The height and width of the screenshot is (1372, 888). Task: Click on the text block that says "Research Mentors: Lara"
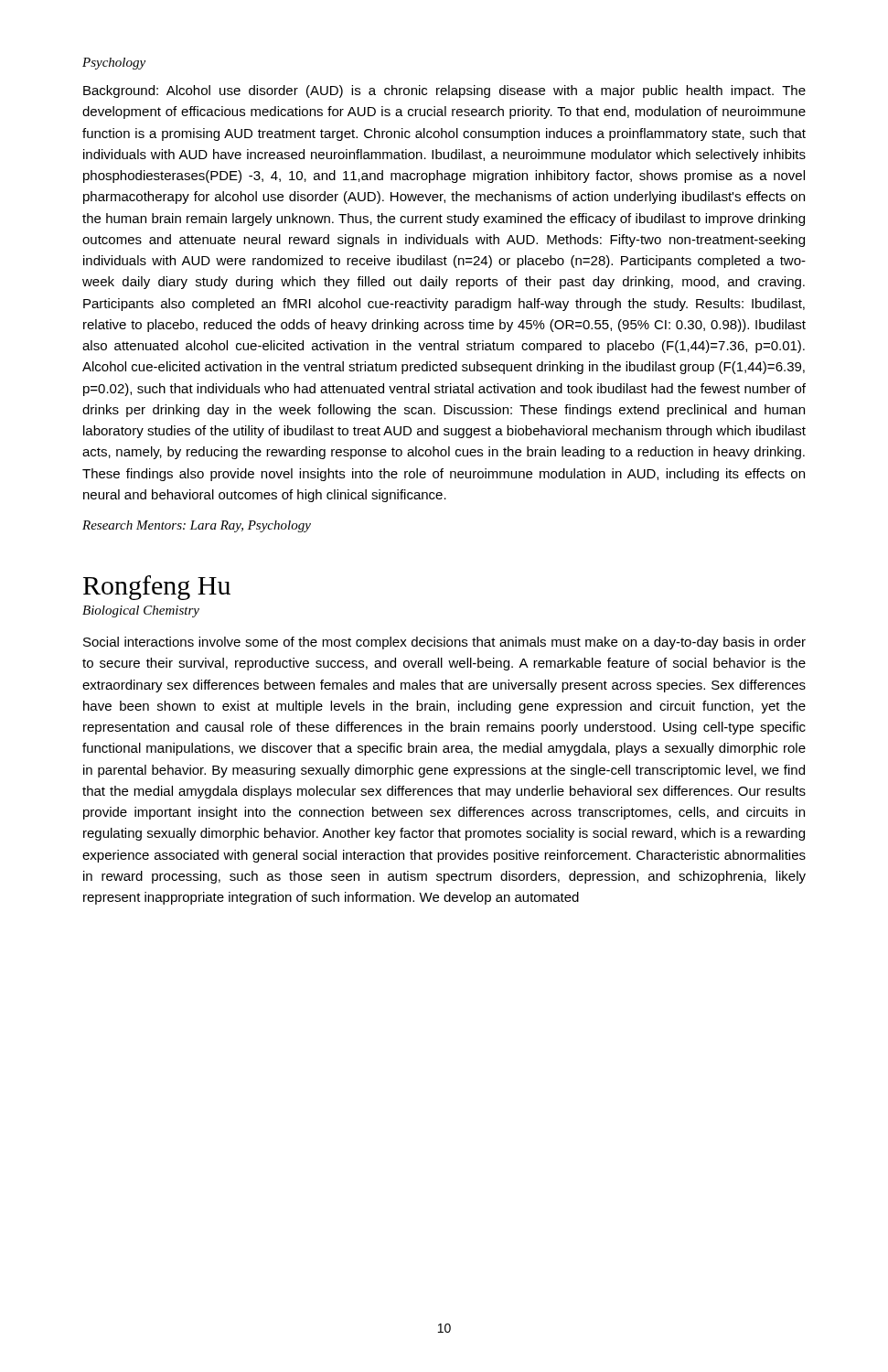(197, 525)
